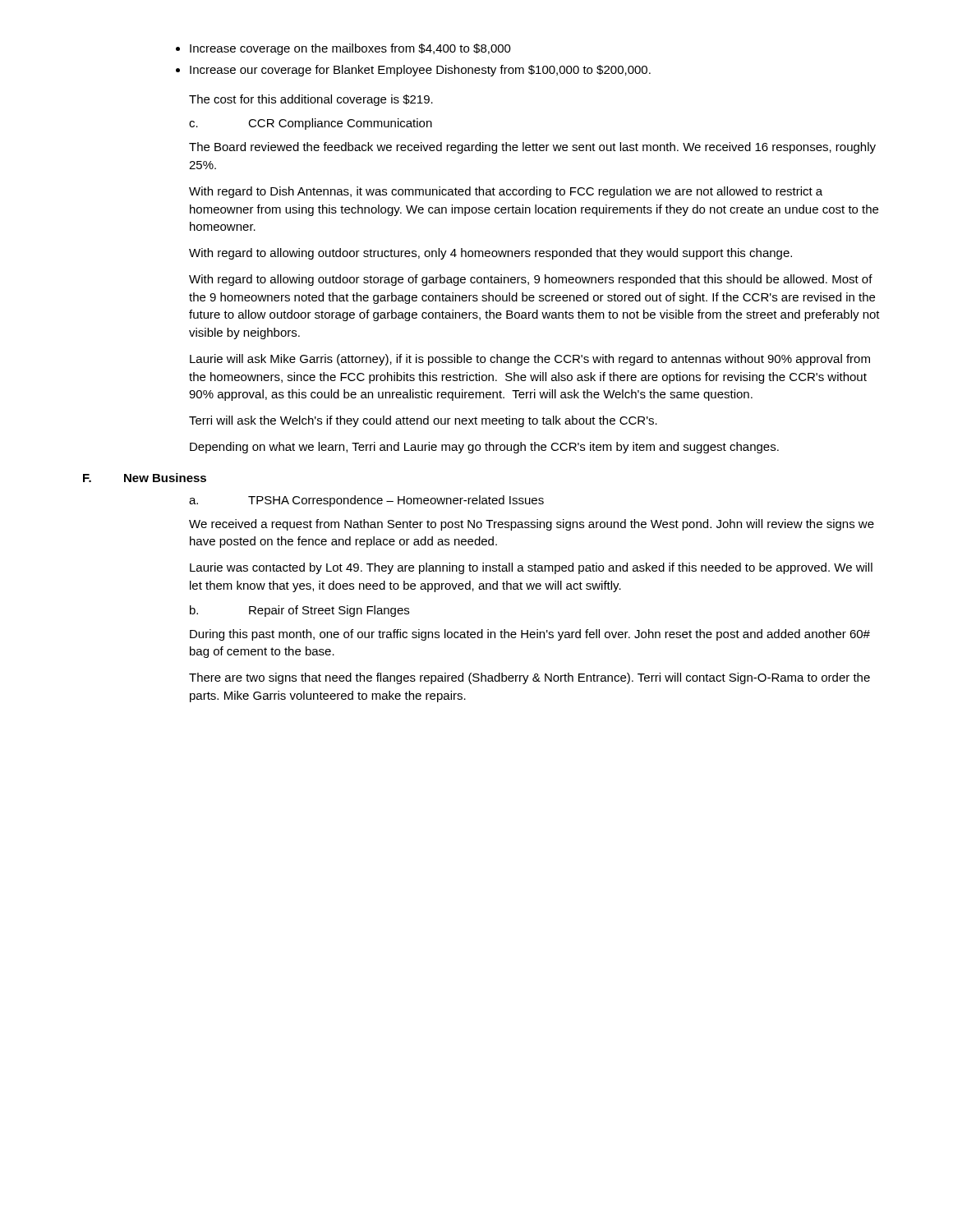Find the element starting "With regard to Dish Antennas, it"
953x1232 pixels.
coord(534,209)
